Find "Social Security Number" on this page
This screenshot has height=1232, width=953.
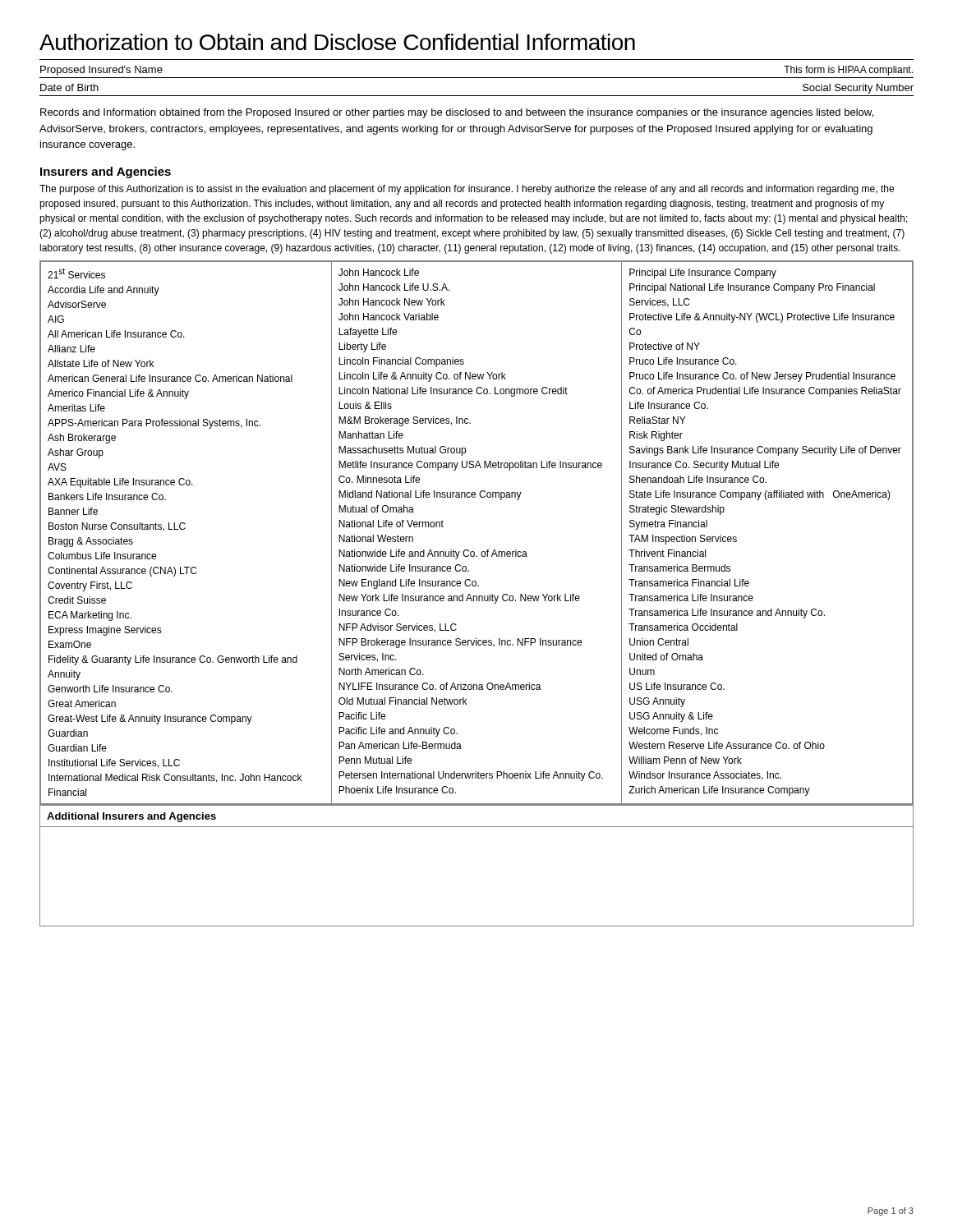point(858,88)
